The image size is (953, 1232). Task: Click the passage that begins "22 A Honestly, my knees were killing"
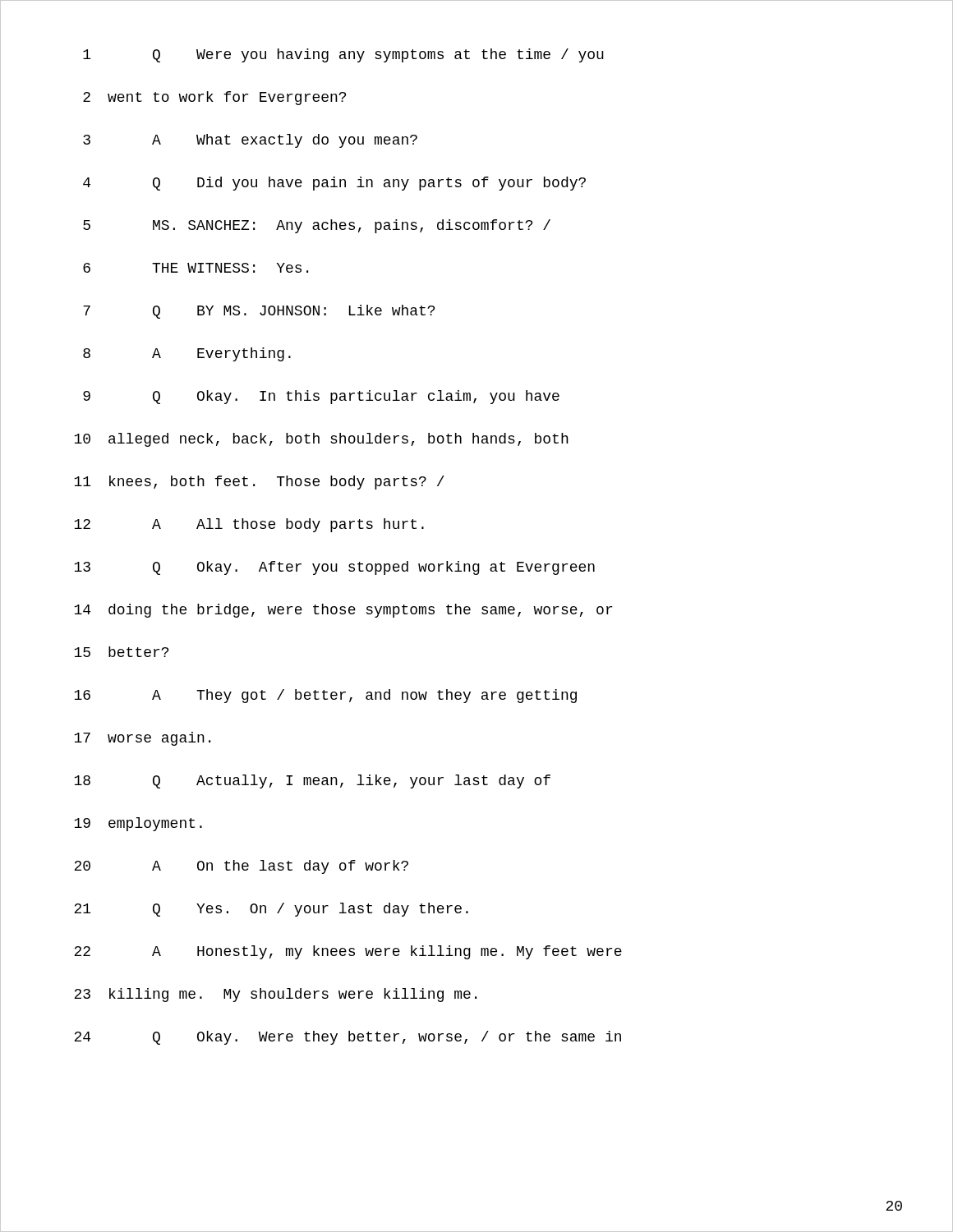(x=476, y=952)
